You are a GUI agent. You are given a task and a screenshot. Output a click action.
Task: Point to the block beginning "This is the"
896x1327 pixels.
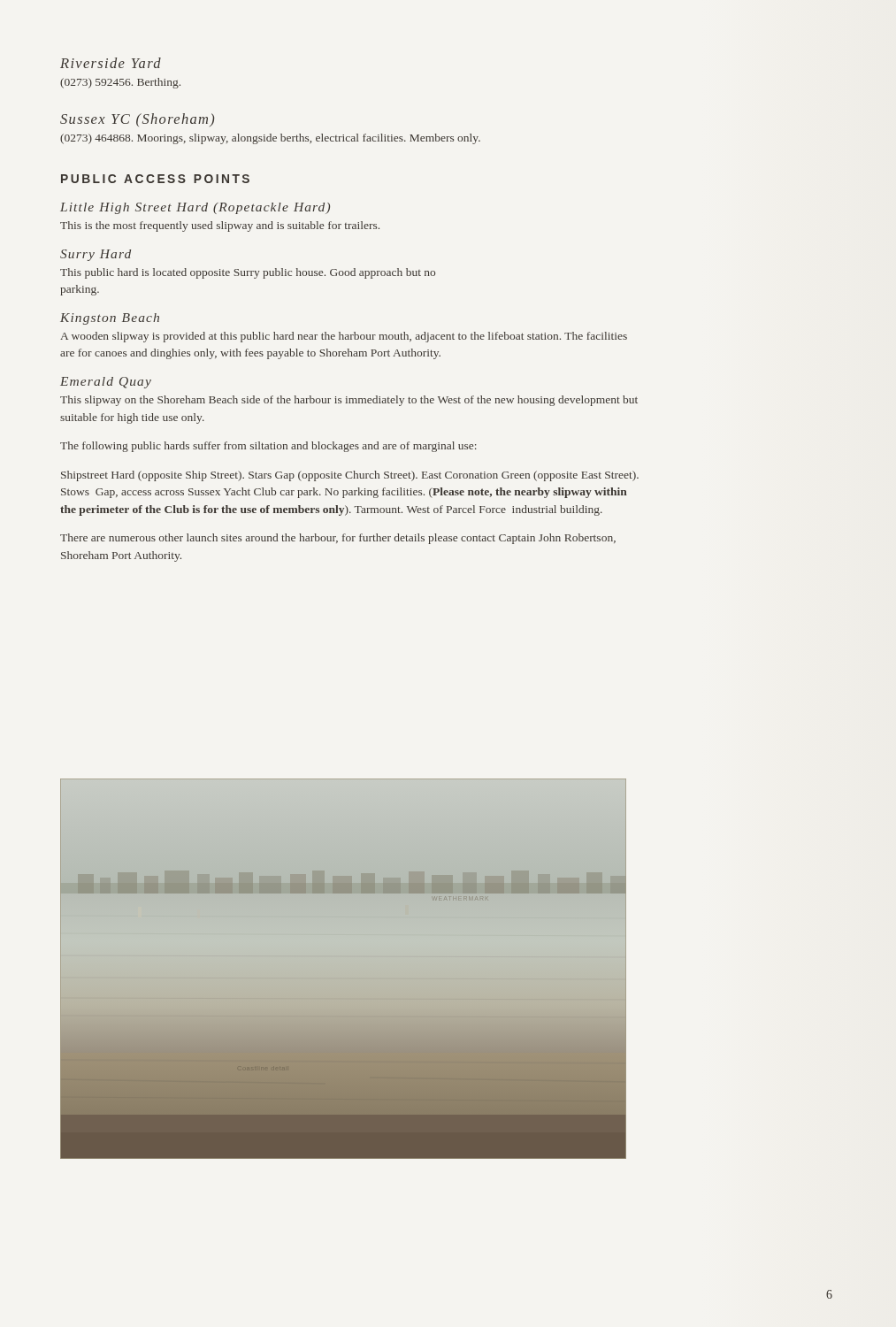(x=350, y=226)
